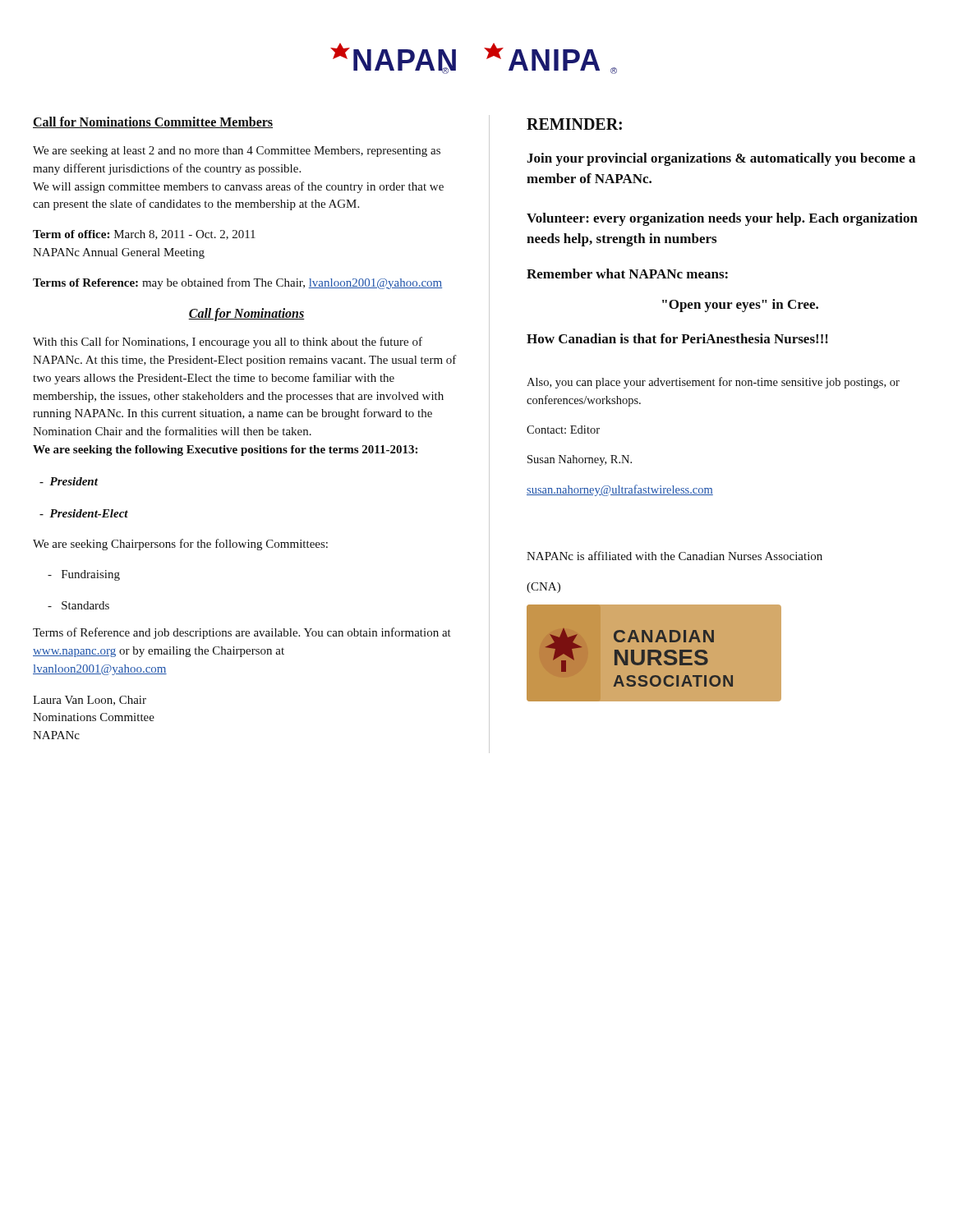Image resolution: width=953 pixels, height=1232 pixels.
Task: Point to "- President-Elect"
Action: (x=84, y=513)
